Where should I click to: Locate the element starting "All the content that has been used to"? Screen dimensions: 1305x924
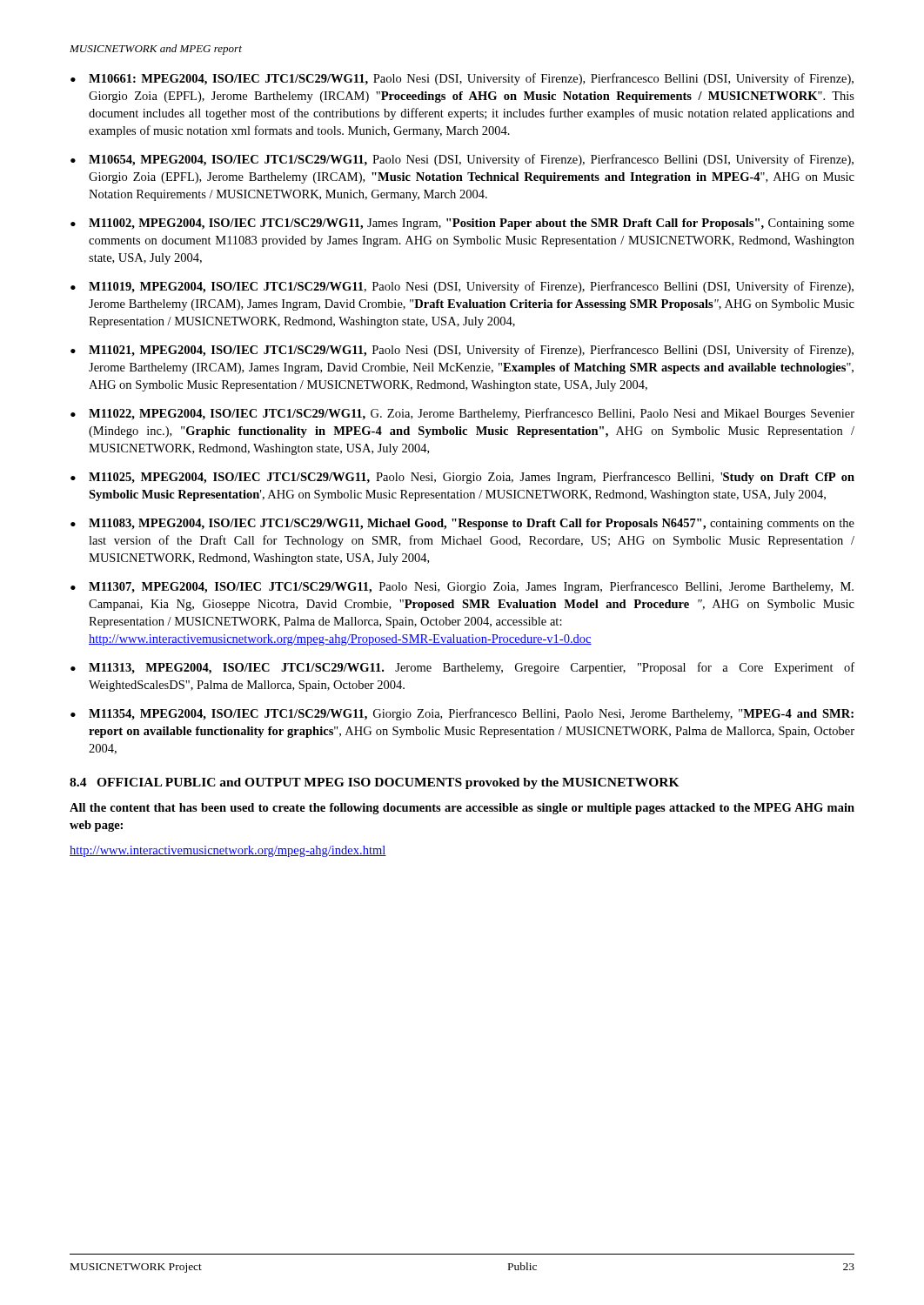click(462, 816)
